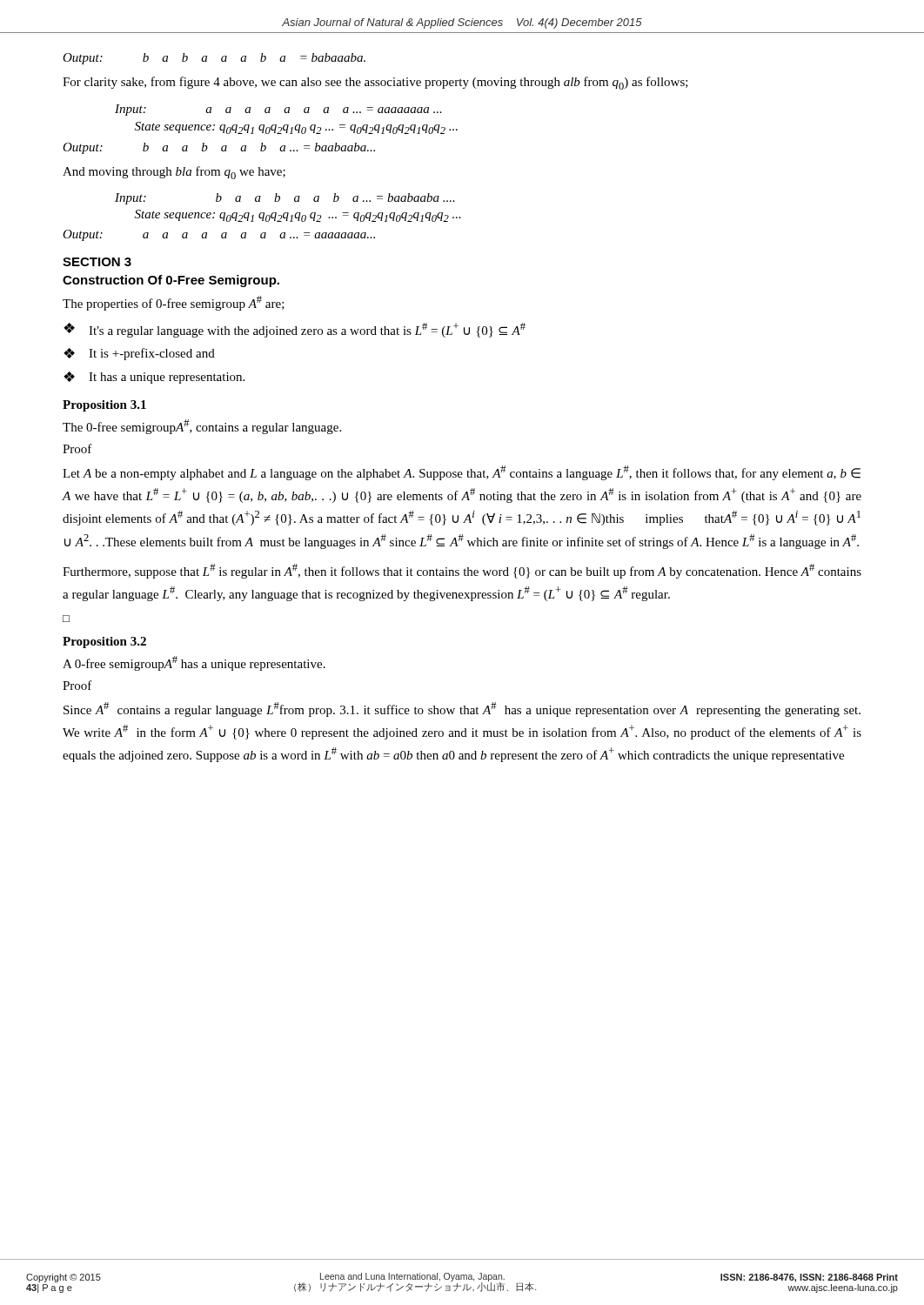Select the list item containing "❖ It is"
924x1305 pixels.
pos(139,354)
